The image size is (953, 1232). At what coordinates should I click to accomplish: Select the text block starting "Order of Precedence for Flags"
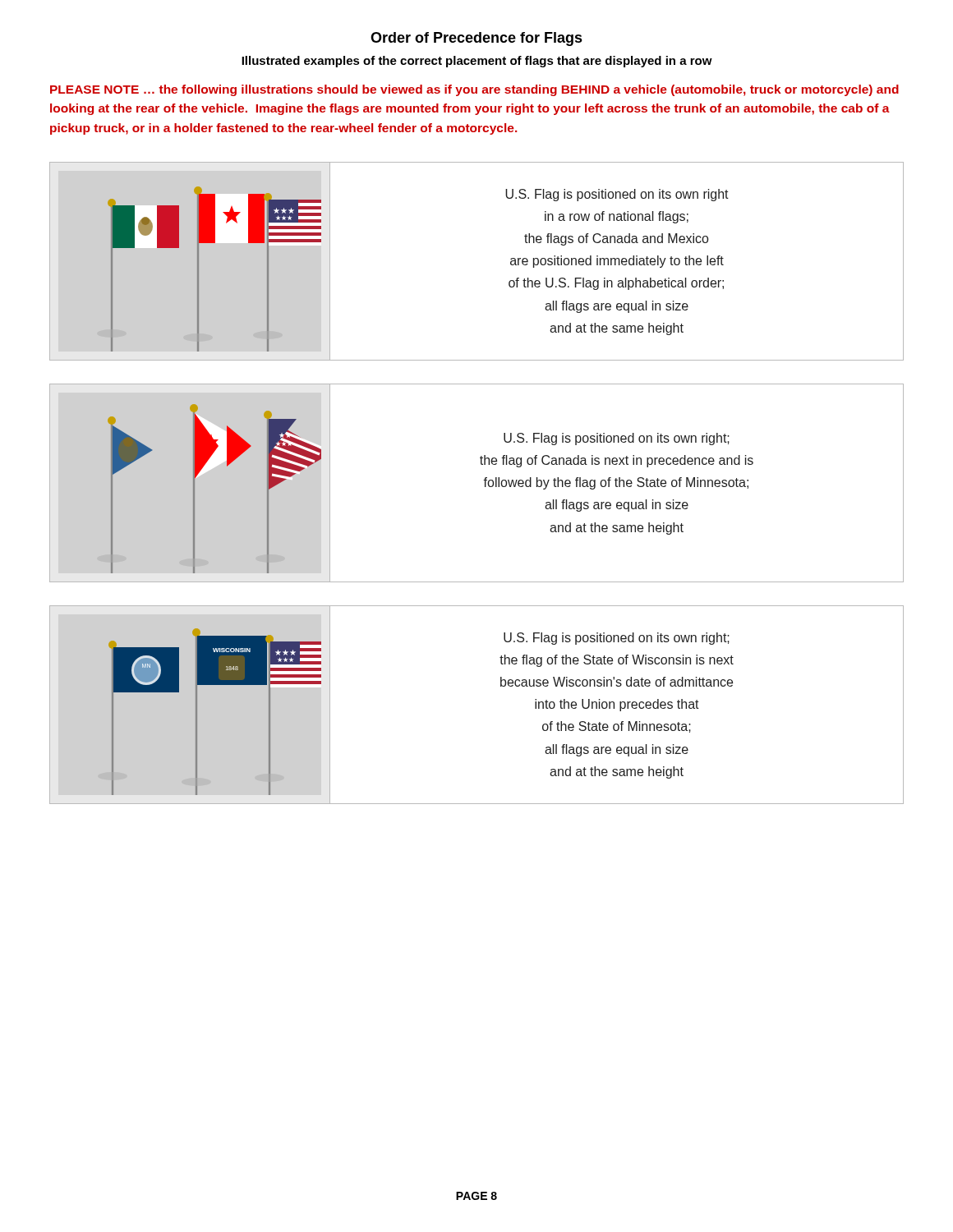coord(476,38)
